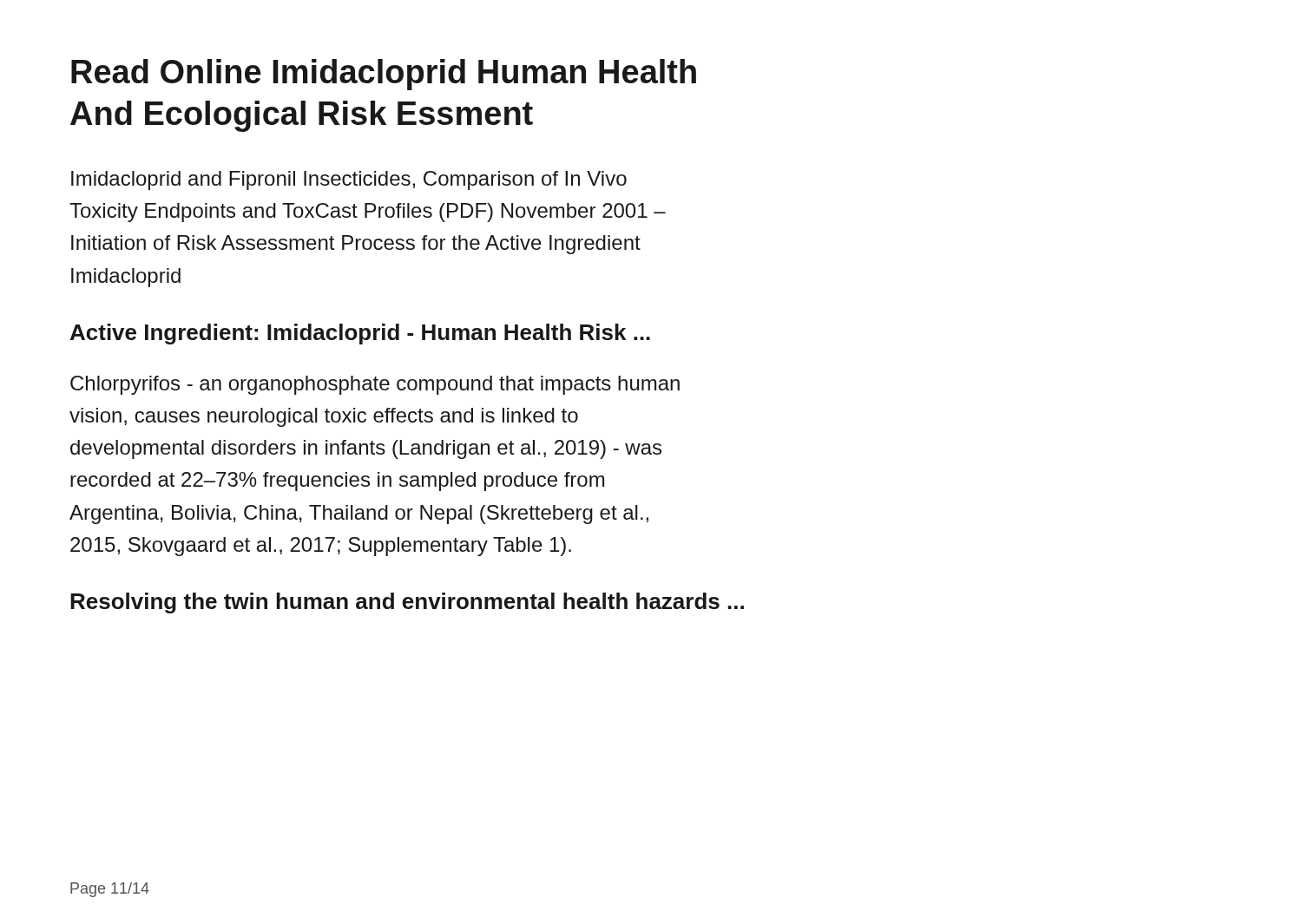Viewport: 1302px width, 924px height.
Task: Locate the element starting "Resolving the twin human and environmental health hazards"
Action: coord(651,602)
